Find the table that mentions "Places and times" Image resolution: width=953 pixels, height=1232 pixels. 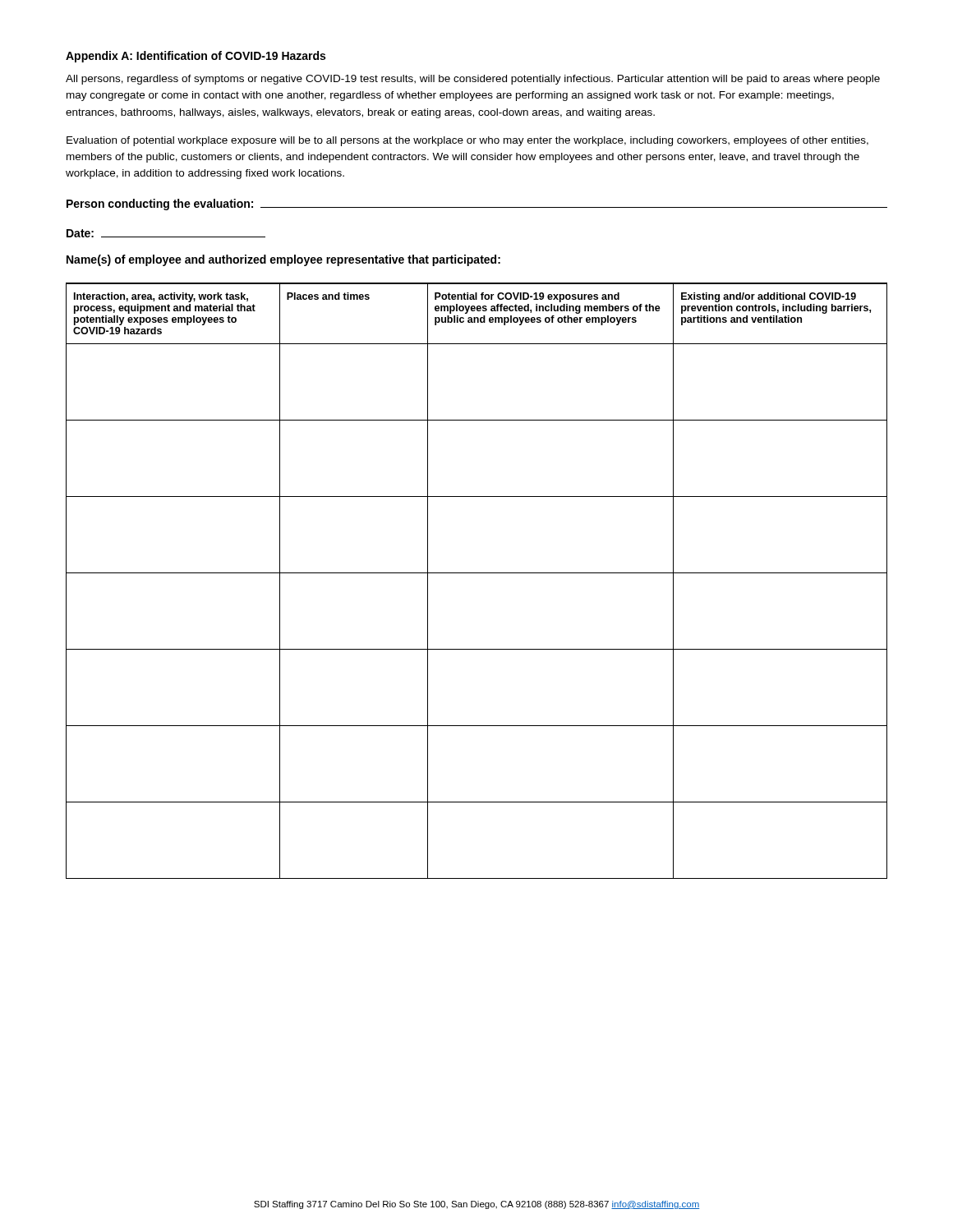(x=476, y=581)
